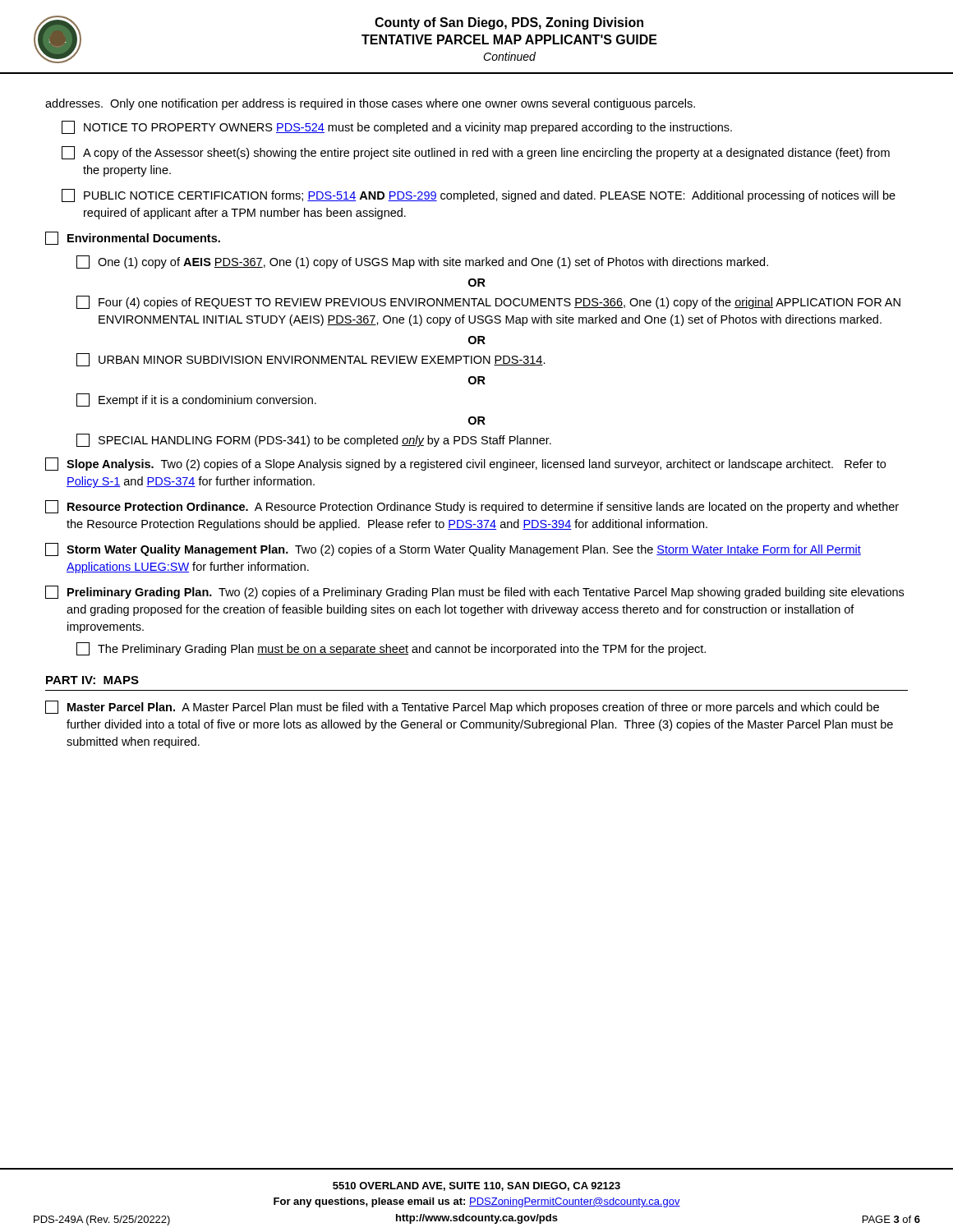This screenshot has height=1232, width=953.
Task: Where is the passage that starts "NOTICE TO PROPERTY OWNERS PDS-524 must be completed"?
Action: 485,128
